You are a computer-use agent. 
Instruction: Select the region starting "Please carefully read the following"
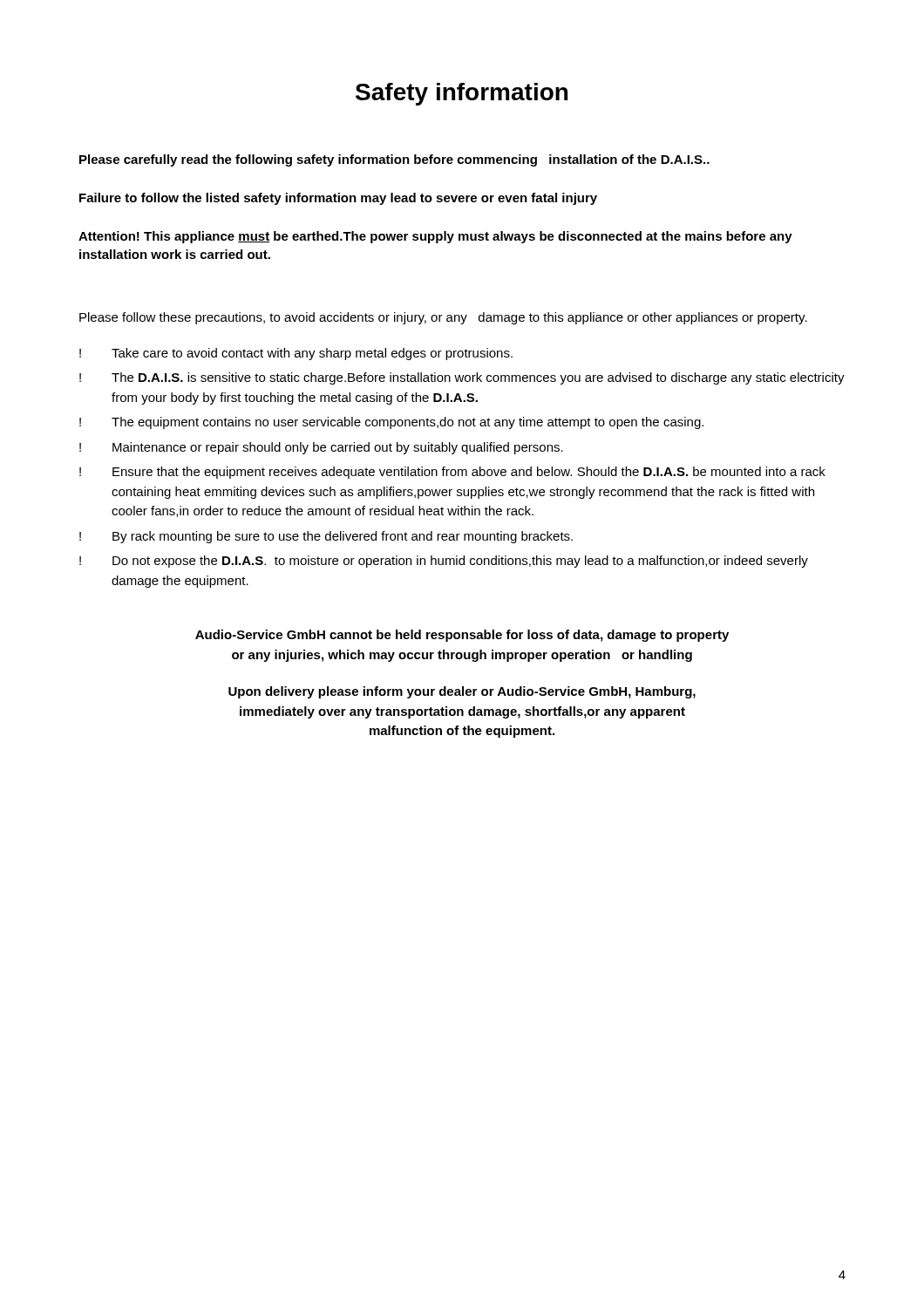tap(394, 159)
